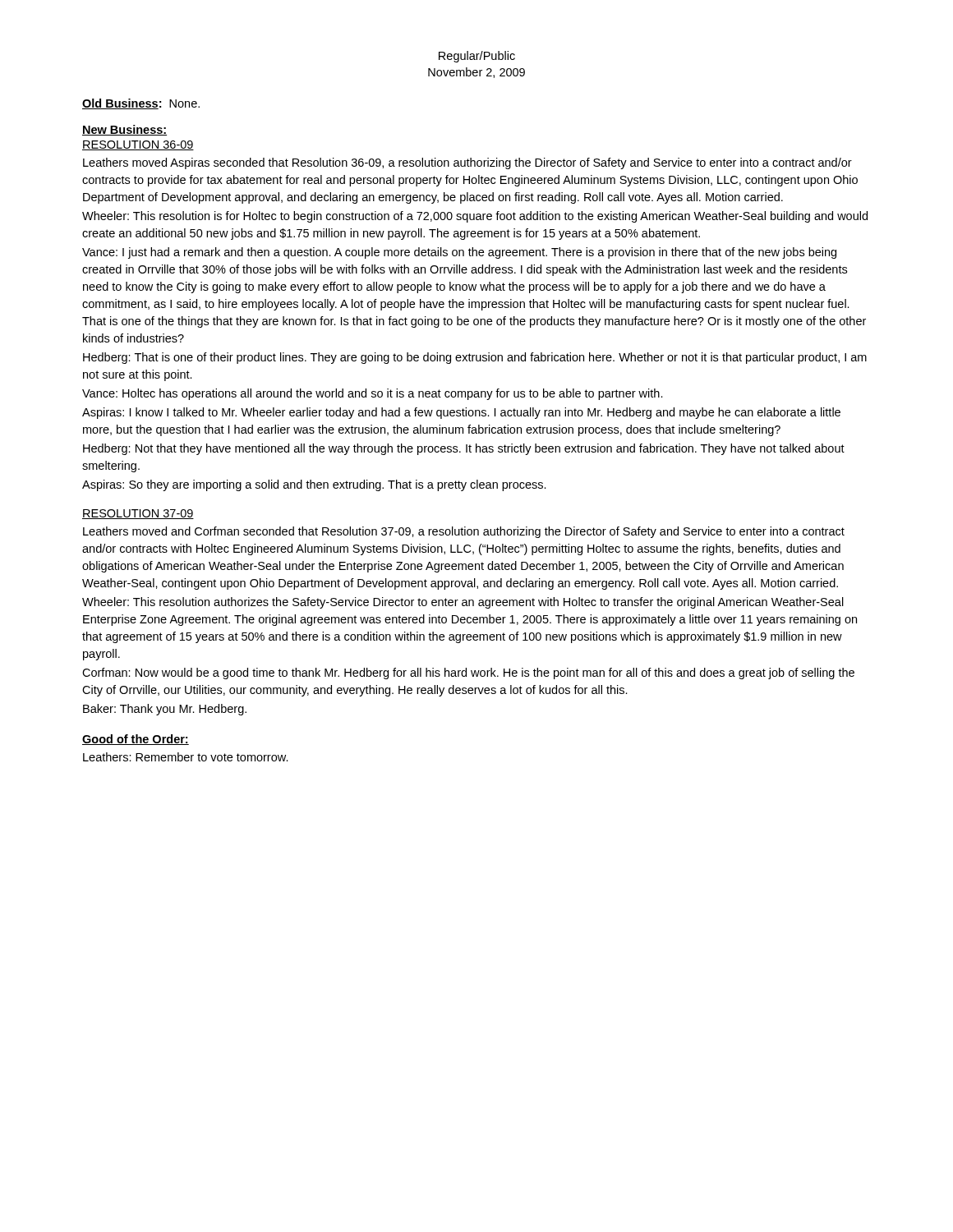Click on the text block starting "New Business:"
953x1232 pixels.
tap(125, 130)
